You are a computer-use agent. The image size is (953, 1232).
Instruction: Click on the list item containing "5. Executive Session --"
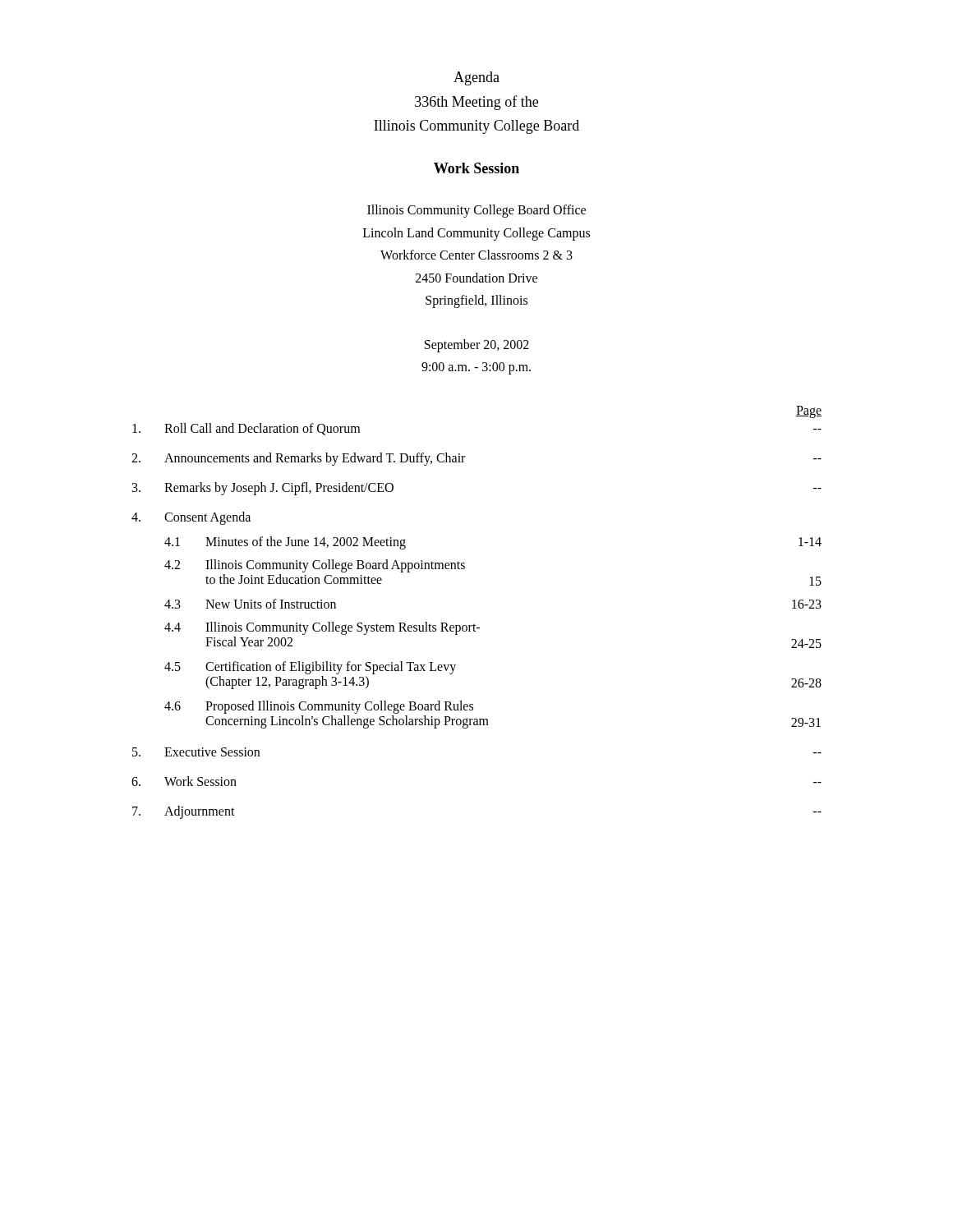(x=224, y=752)
